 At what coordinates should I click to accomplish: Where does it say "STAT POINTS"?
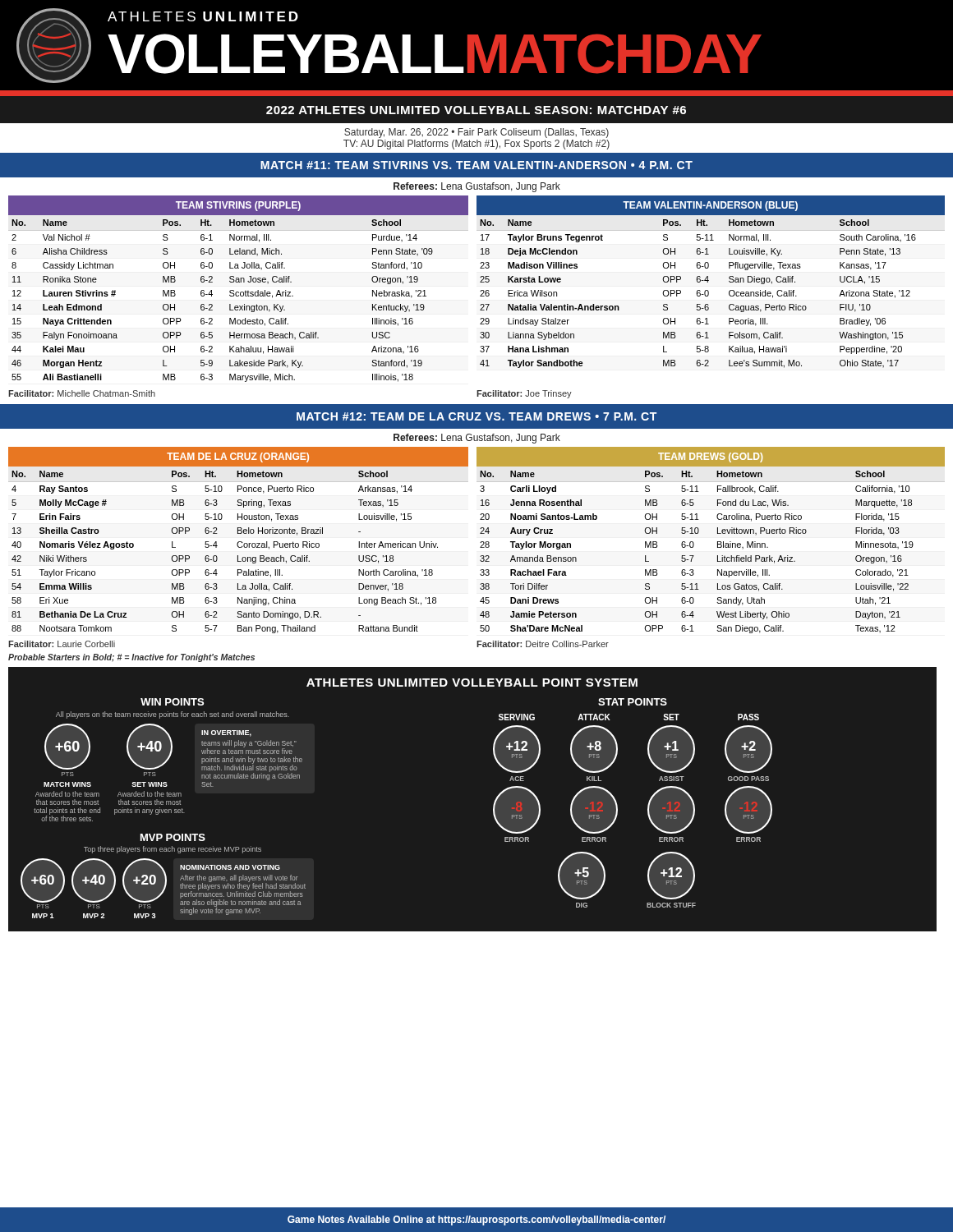pyautogui.click(x=633, y=702)
